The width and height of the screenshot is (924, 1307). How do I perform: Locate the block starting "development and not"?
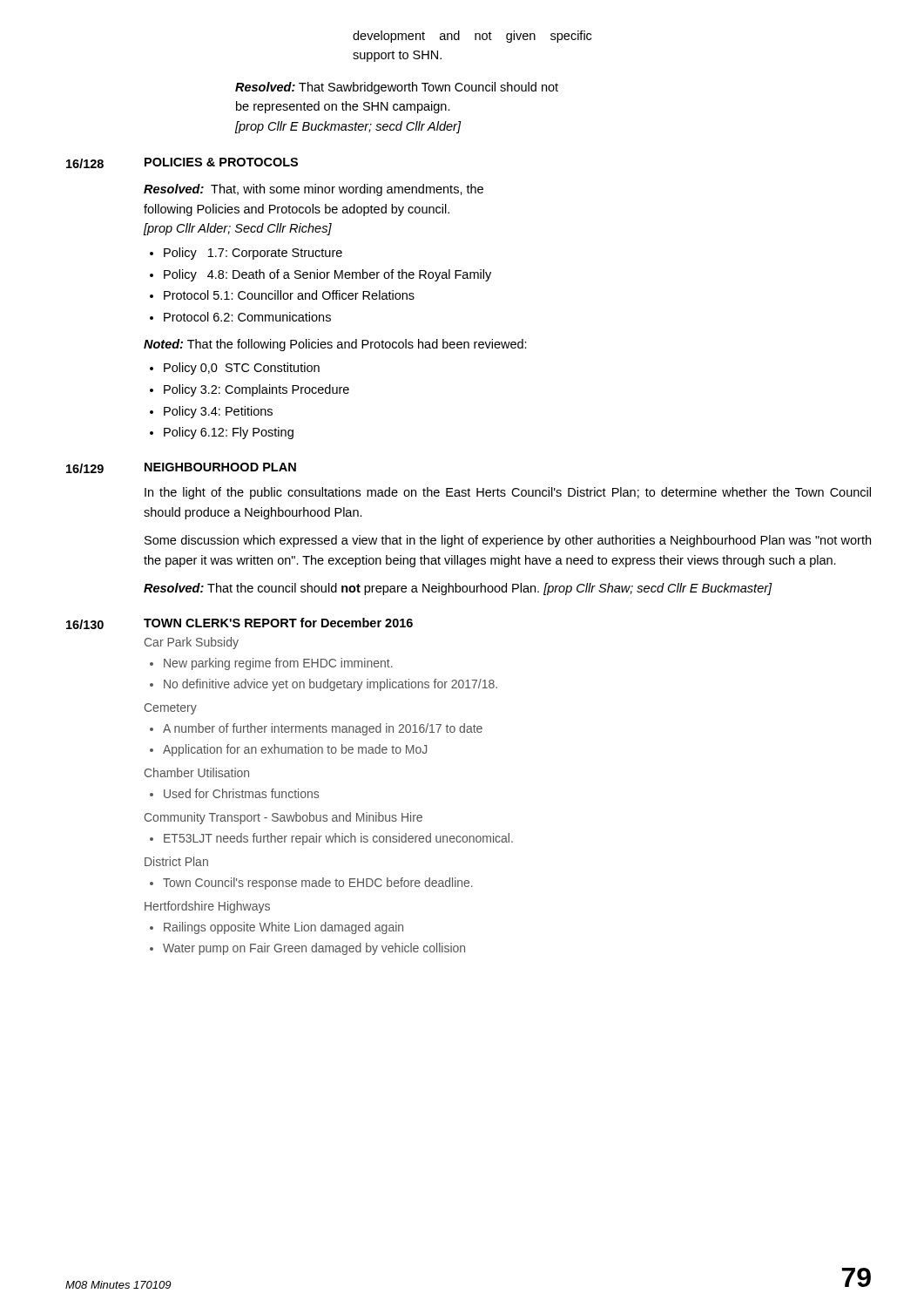pyautogui.click(x=472, y=45)
